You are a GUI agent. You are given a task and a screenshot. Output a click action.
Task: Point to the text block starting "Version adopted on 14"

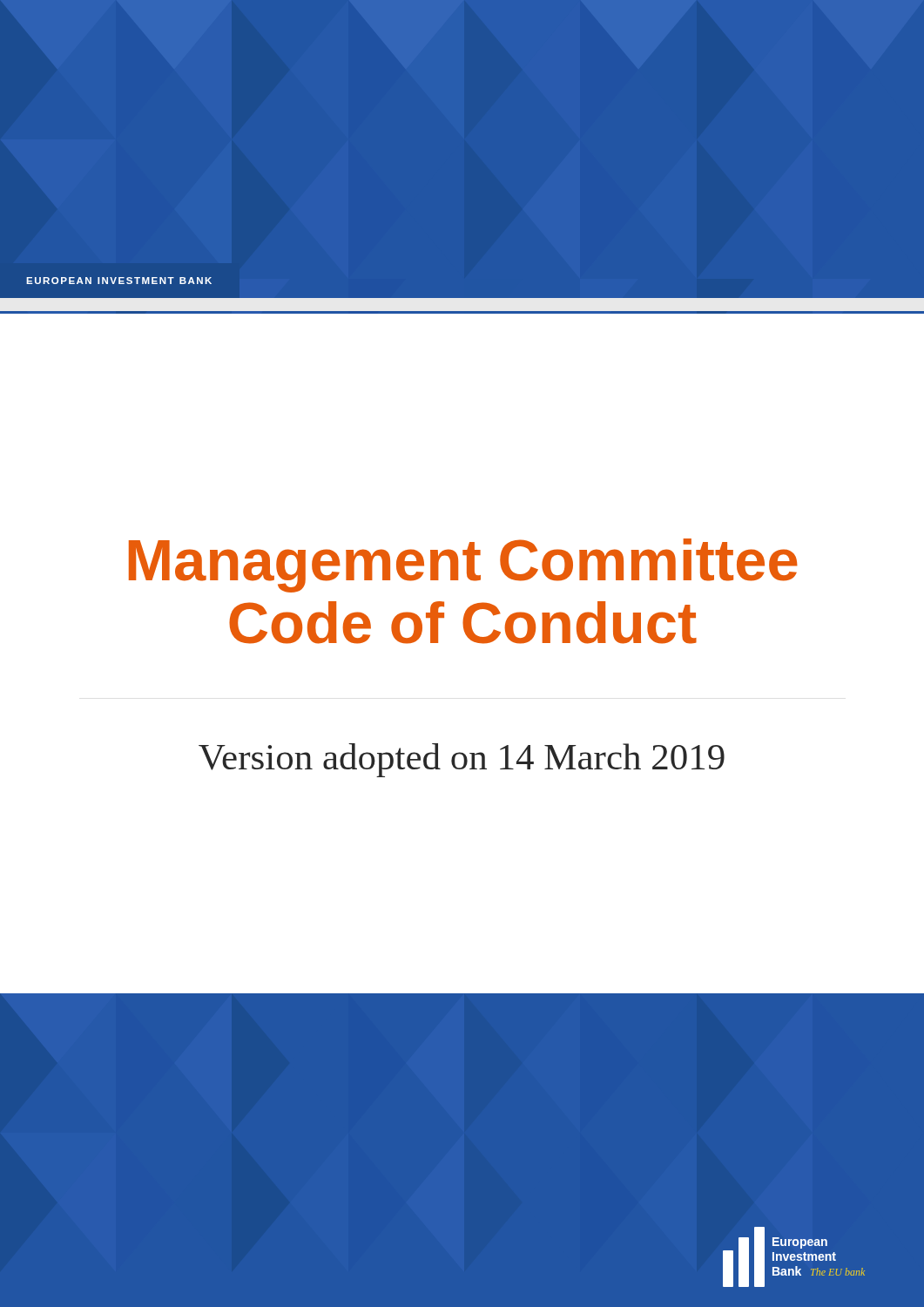tap(462, 757)
